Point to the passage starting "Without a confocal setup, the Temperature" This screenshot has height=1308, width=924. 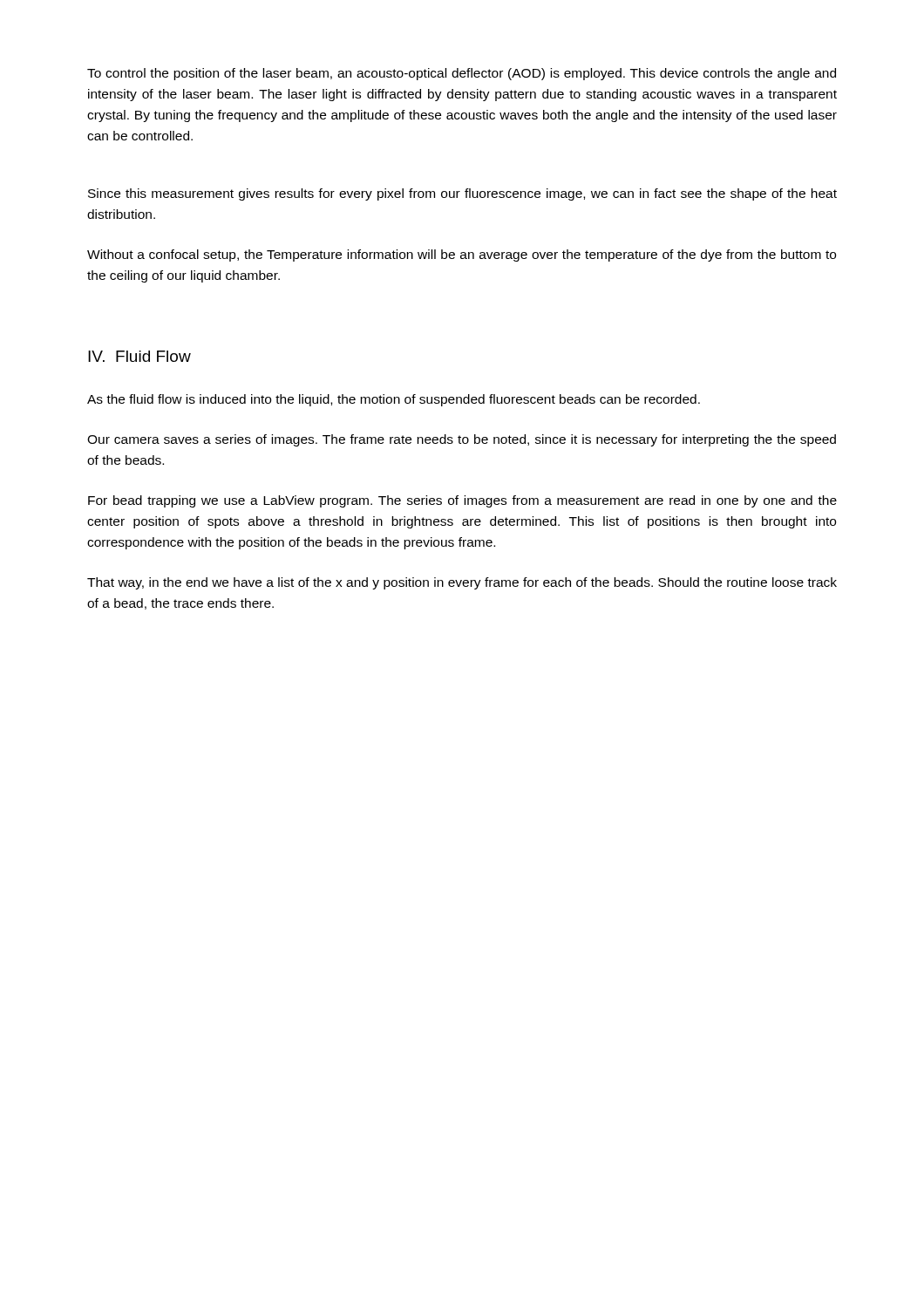coord(462,265)
